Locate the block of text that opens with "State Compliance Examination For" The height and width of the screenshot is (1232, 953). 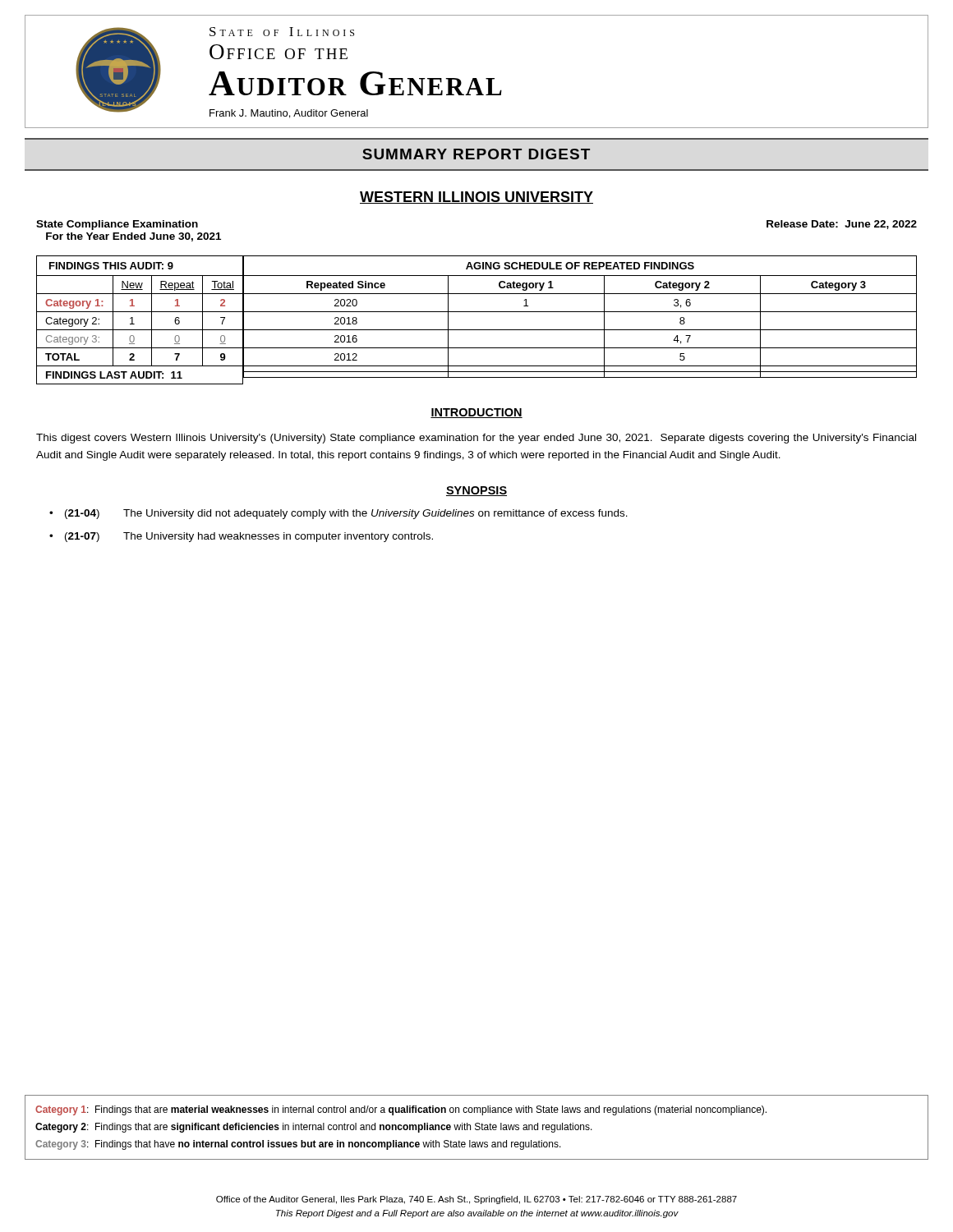click(129, 230)
